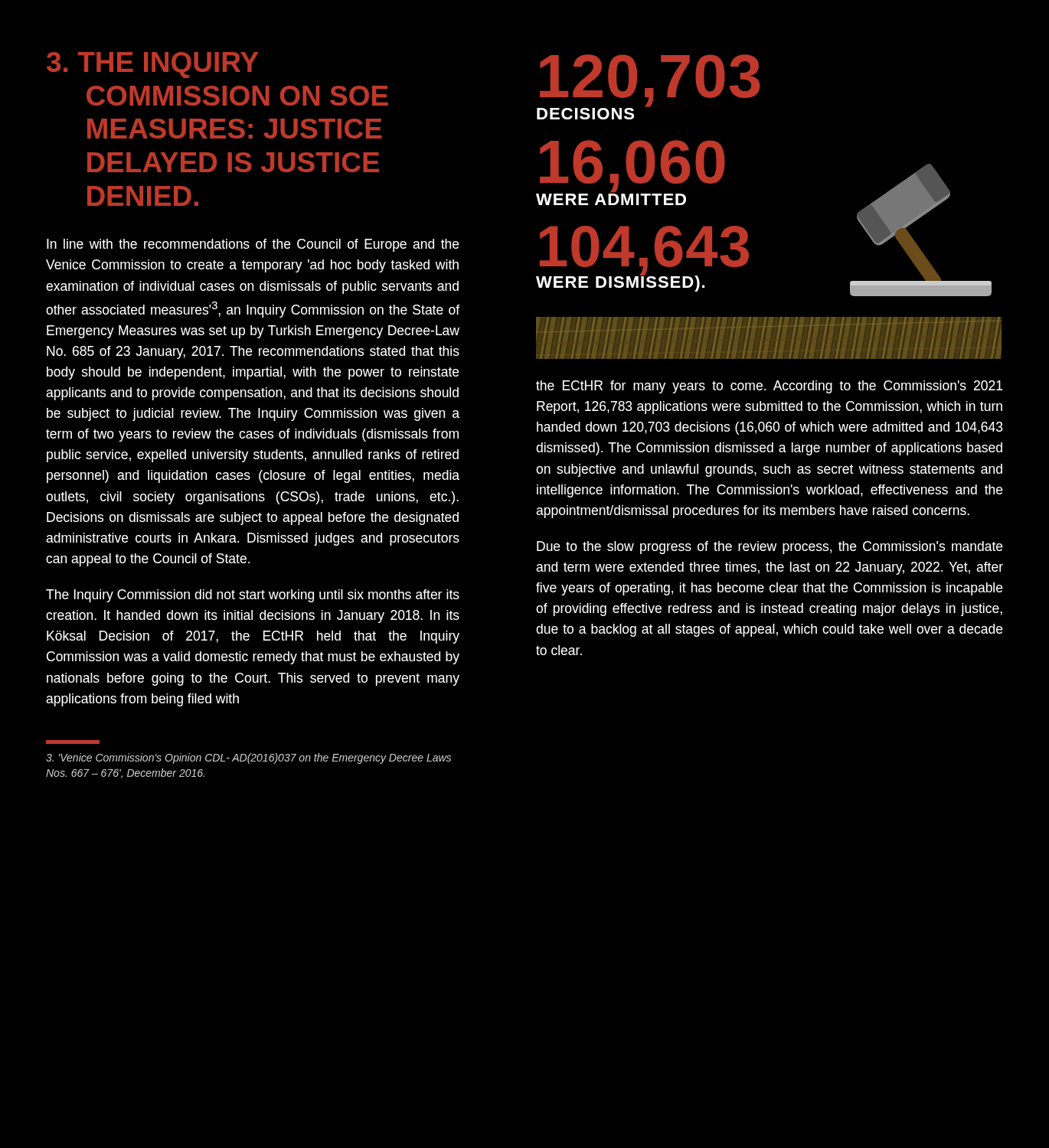Select the footnote
The height and width of the screenshot is (1148, 1049).
[249, 765]
